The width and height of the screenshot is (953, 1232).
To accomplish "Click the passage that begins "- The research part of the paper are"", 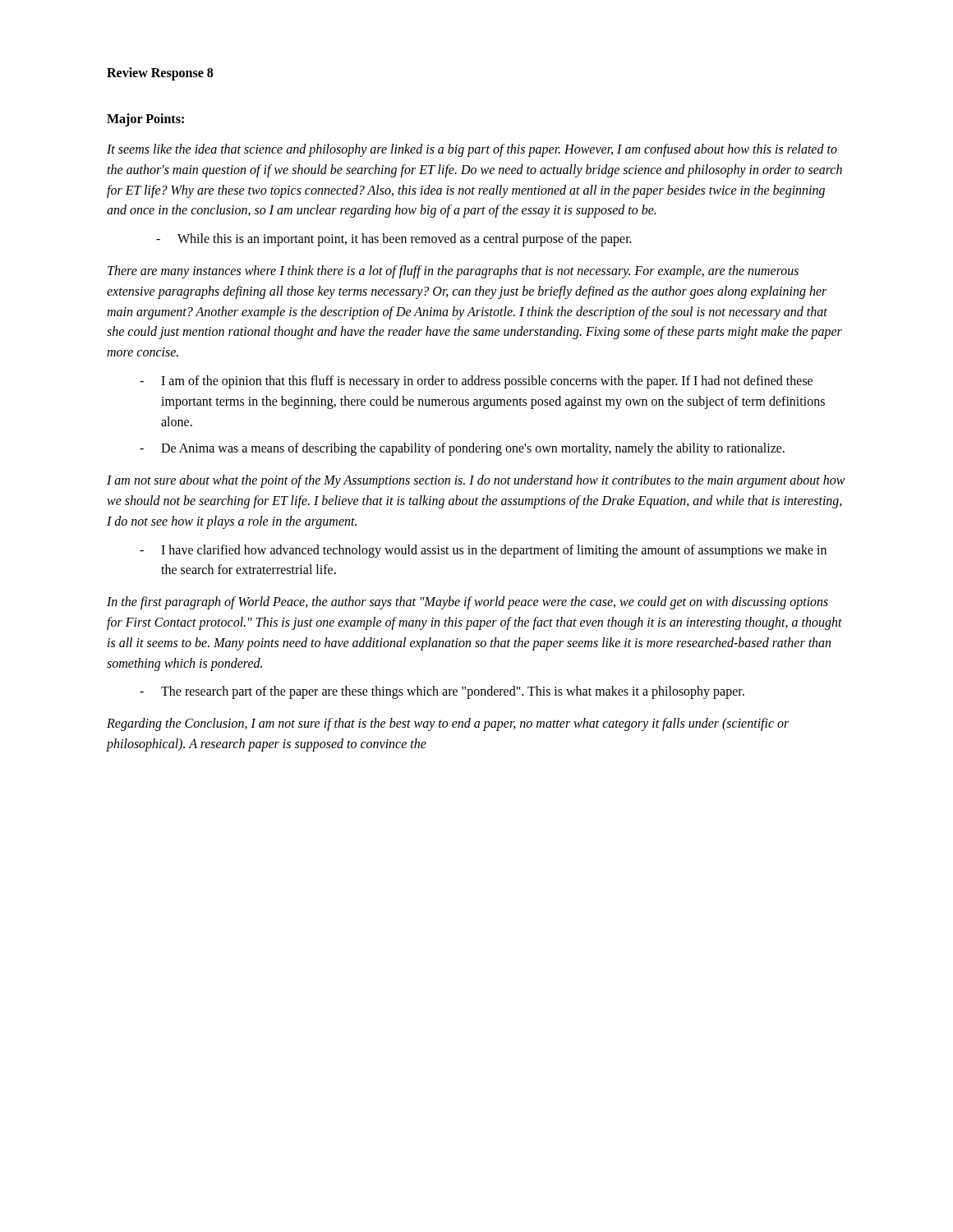I will tap(442, 692).
